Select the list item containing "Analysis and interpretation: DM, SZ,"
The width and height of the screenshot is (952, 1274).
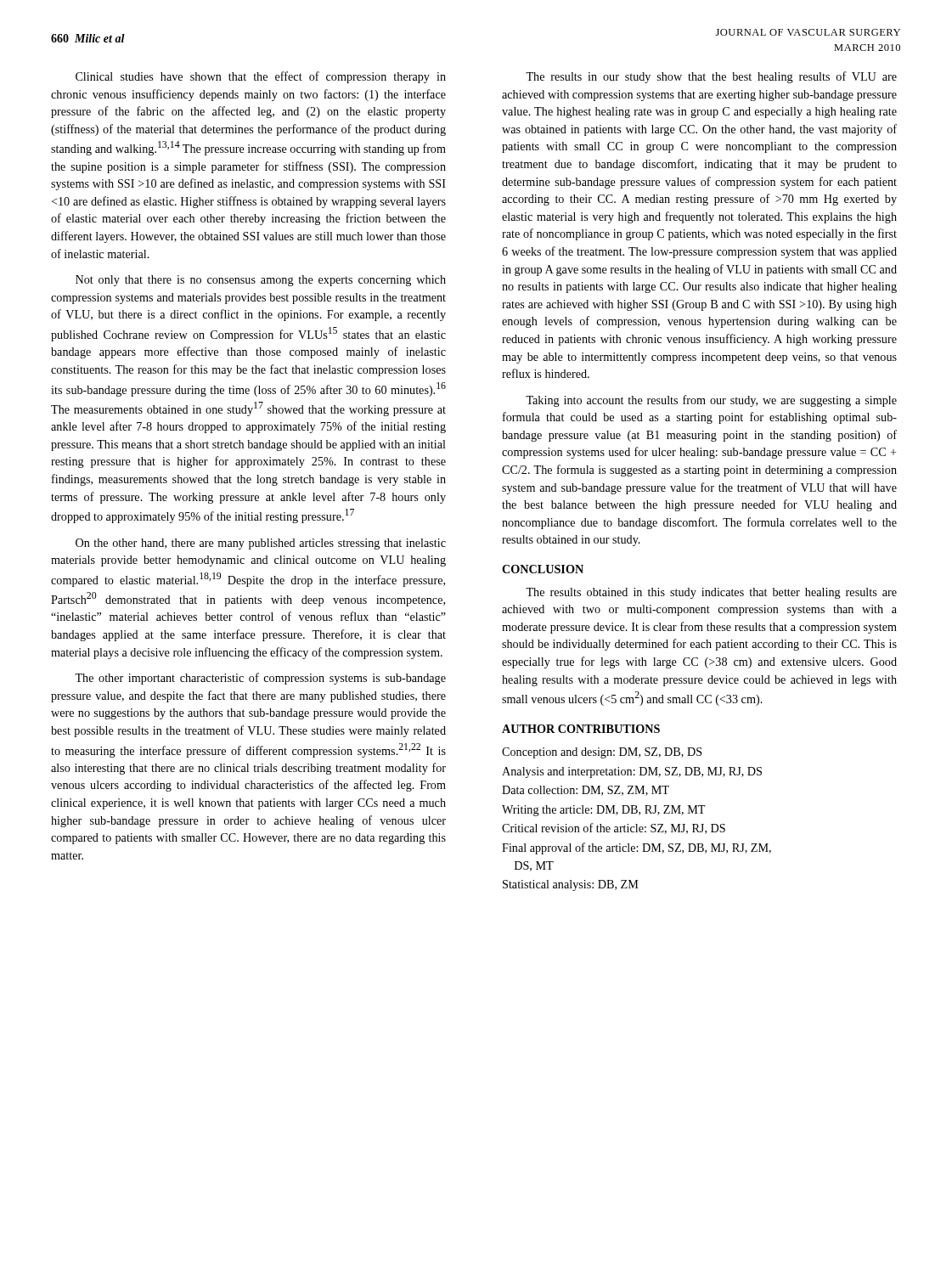[x=632, y=771]
